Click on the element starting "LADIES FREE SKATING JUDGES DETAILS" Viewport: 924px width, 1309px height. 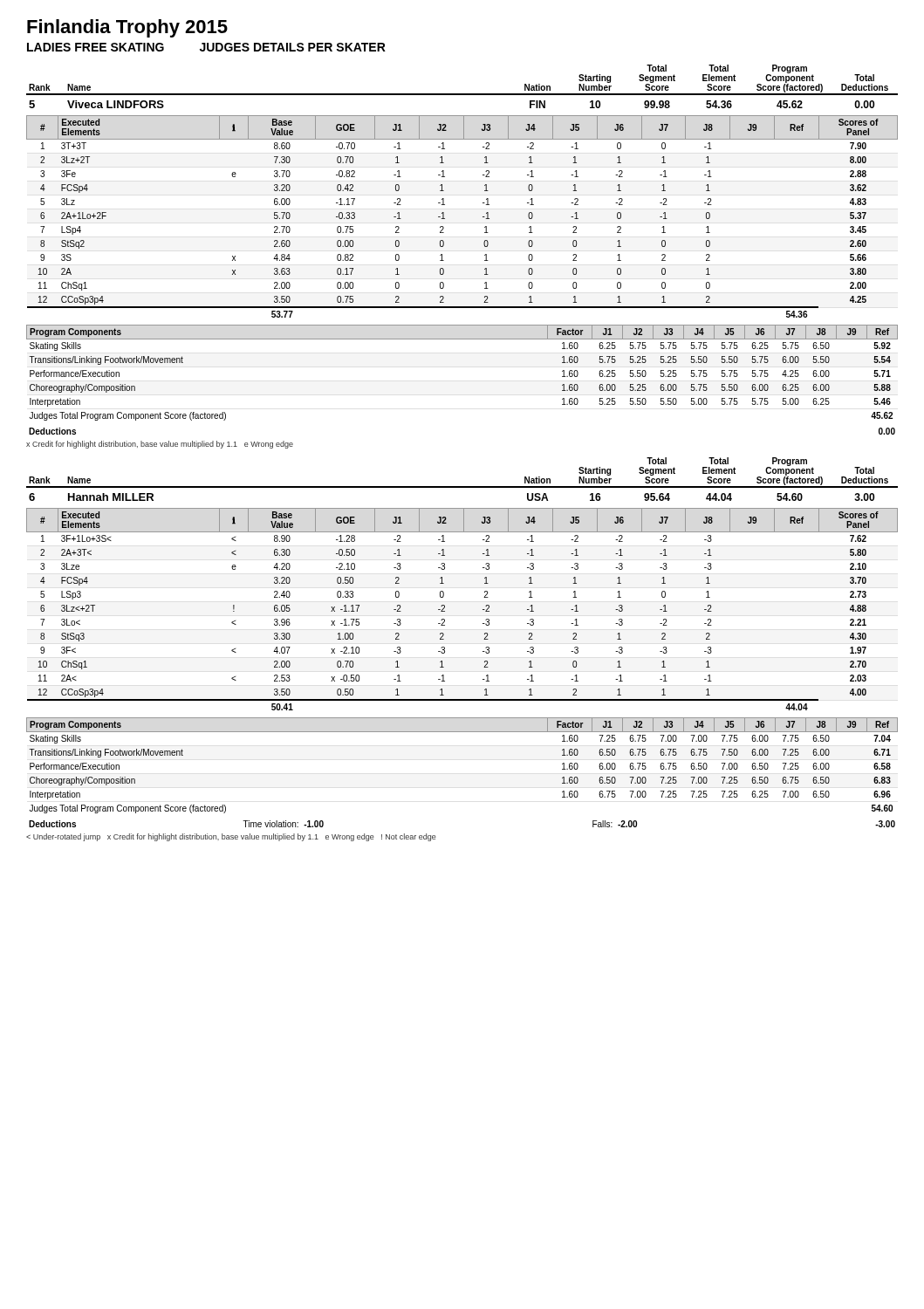tap(206, 47)
